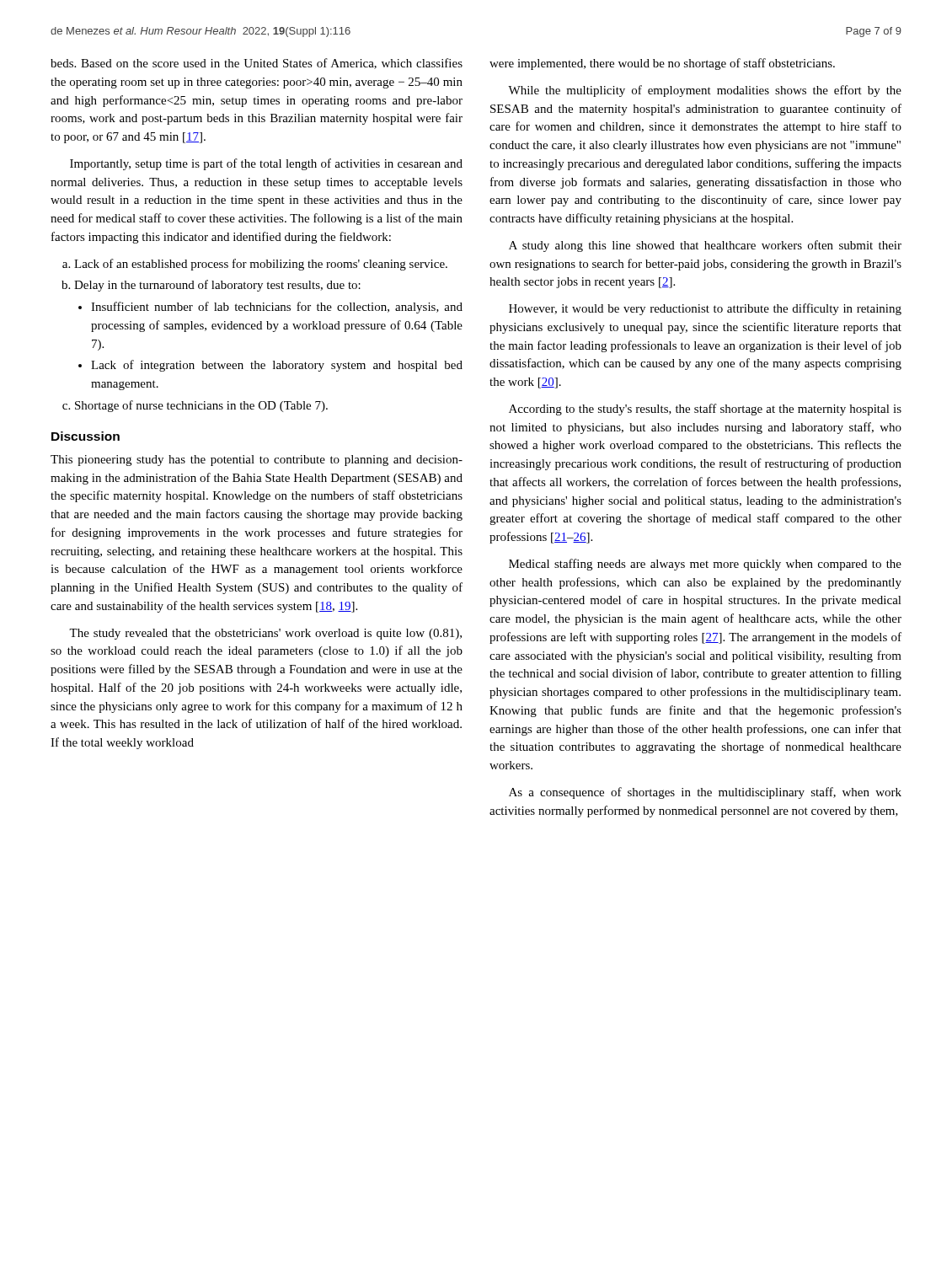952x1264 pixels.
Task: Find the block on this page that starts "Insufficient number of lab technicians for the"
Action: pos(277,325)
